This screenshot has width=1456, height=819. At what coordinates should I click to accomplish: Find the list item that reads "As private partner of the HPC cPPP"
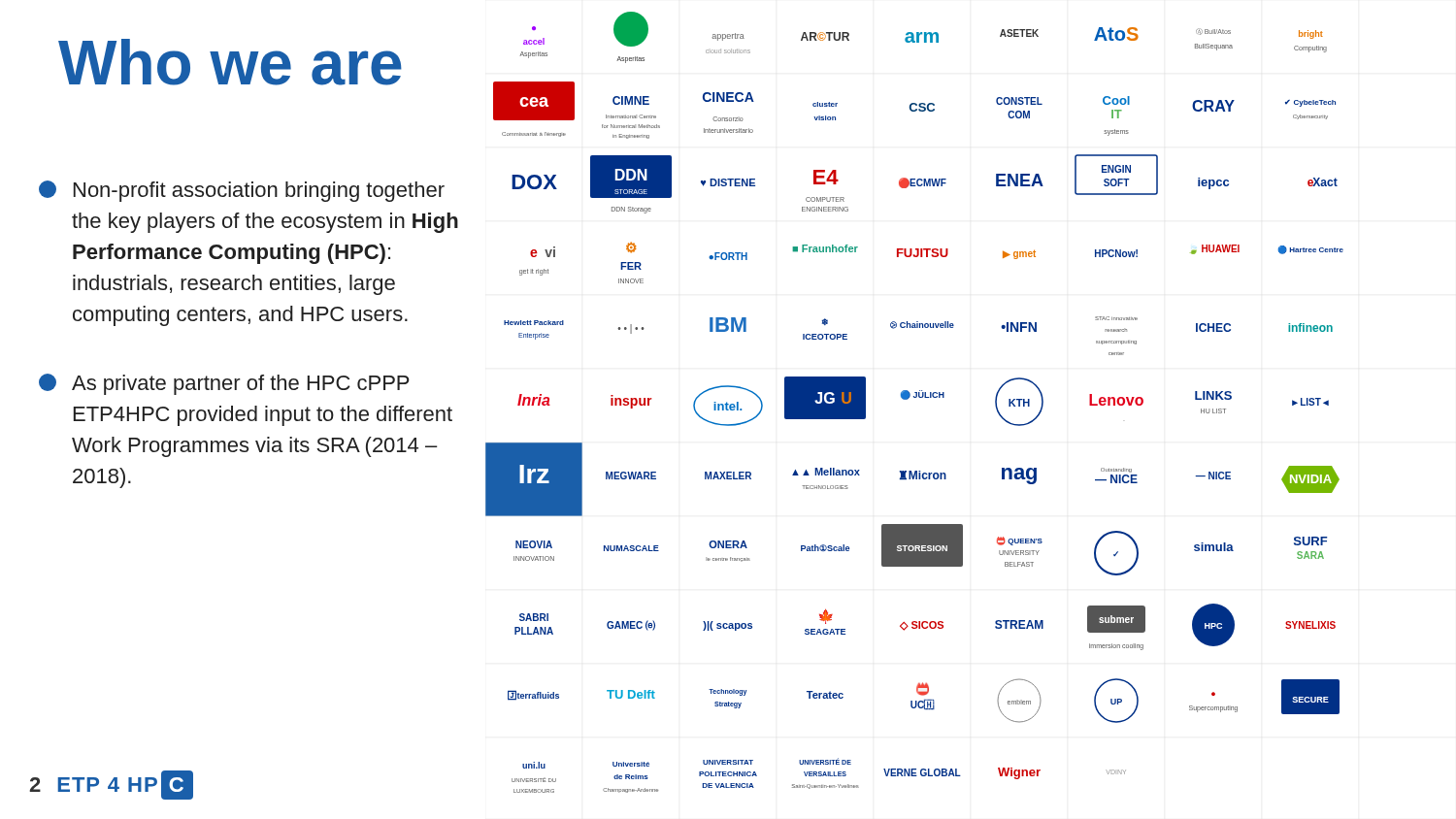click(x=252, y=430)
